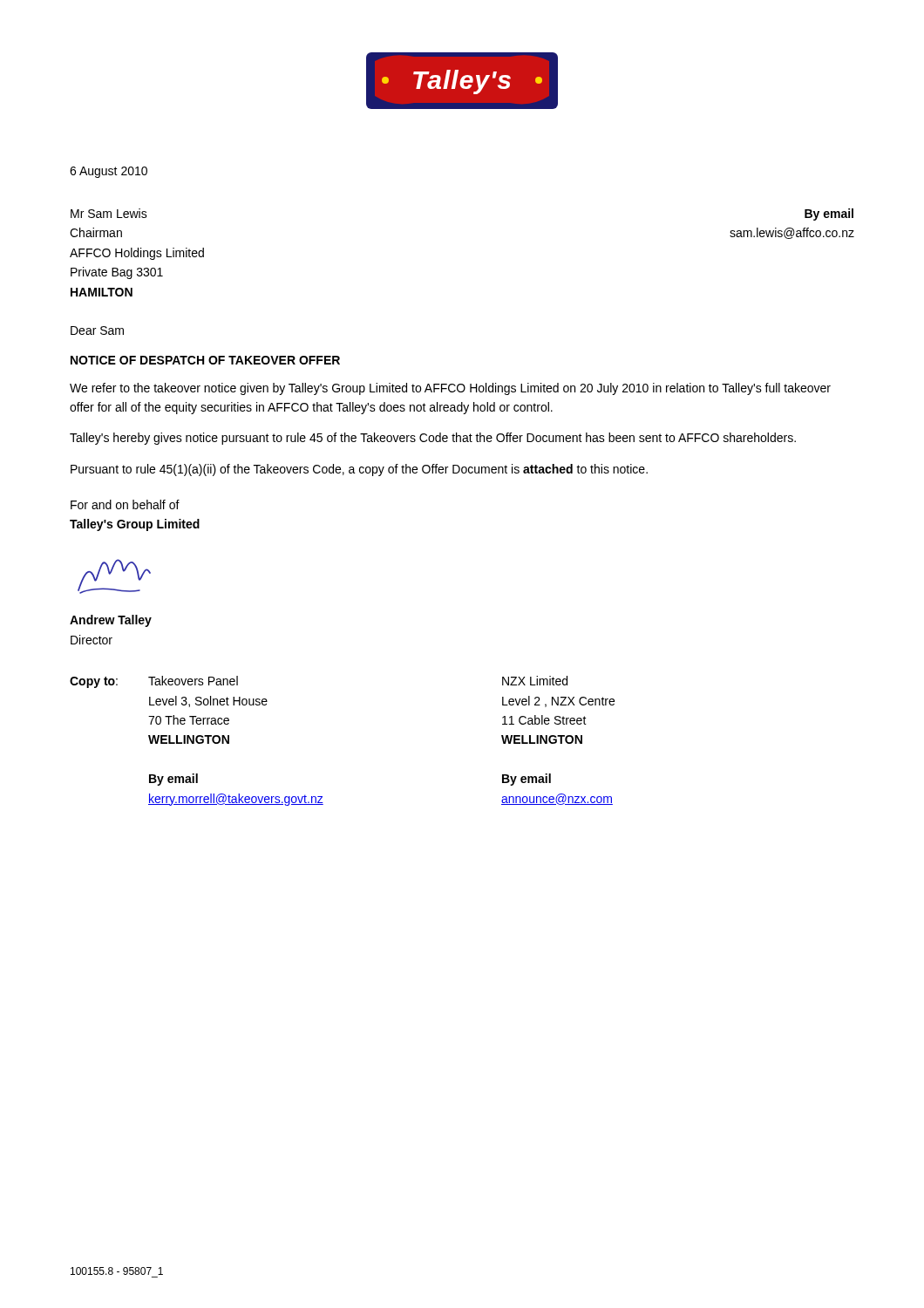Locate the passage starting "Takeovers Panel Level 3, Solnet House"
This screenshot has width=924, height=1308.
236,740
